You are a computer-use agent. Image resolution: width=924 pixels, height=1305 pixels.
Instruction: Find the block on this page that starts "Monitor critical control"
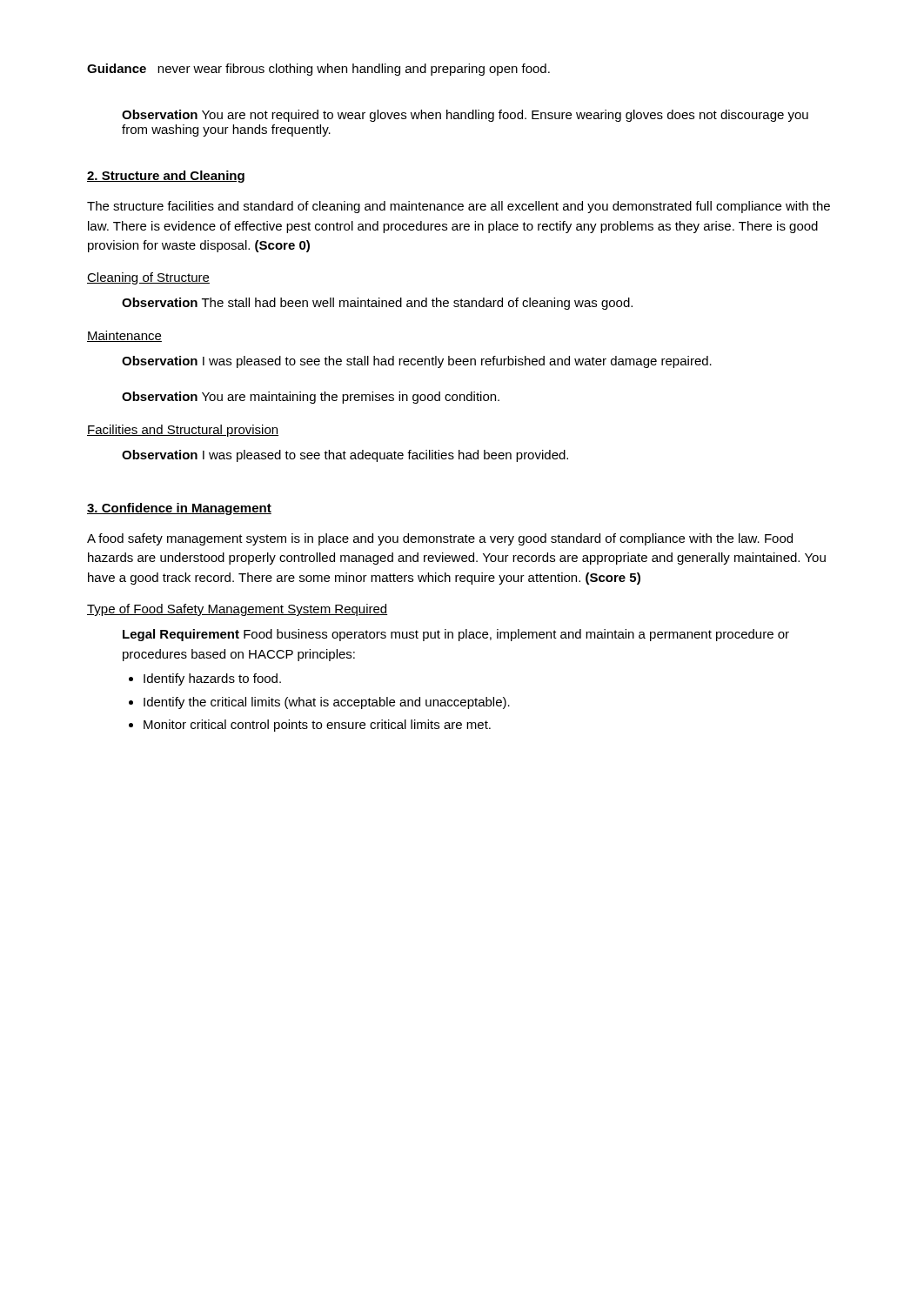tap(317, 724)
